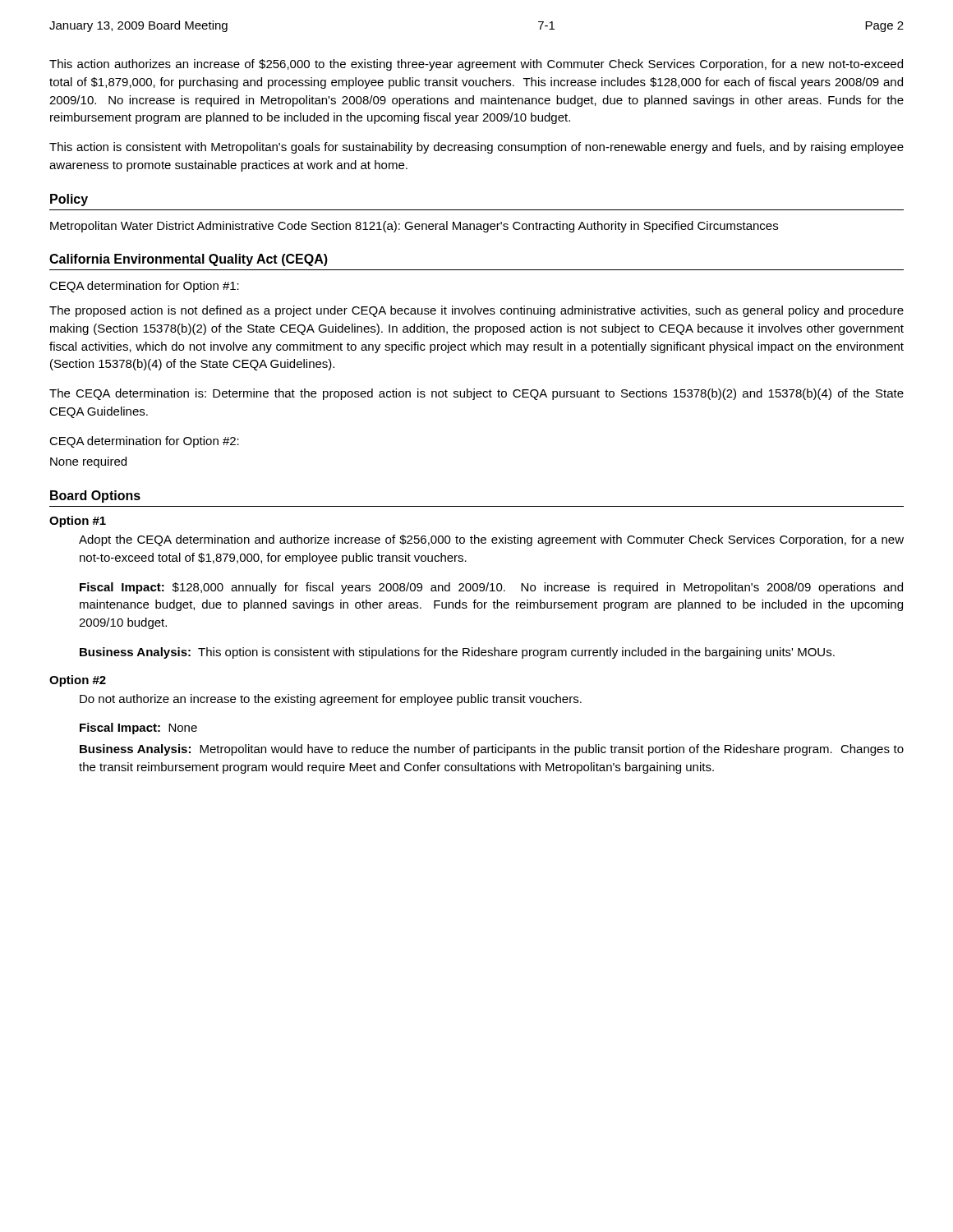Point to the text block starting "Fiscal Impact: $128,000"
The width and height of the screenshot is (953, 1232).
[491, 604]
